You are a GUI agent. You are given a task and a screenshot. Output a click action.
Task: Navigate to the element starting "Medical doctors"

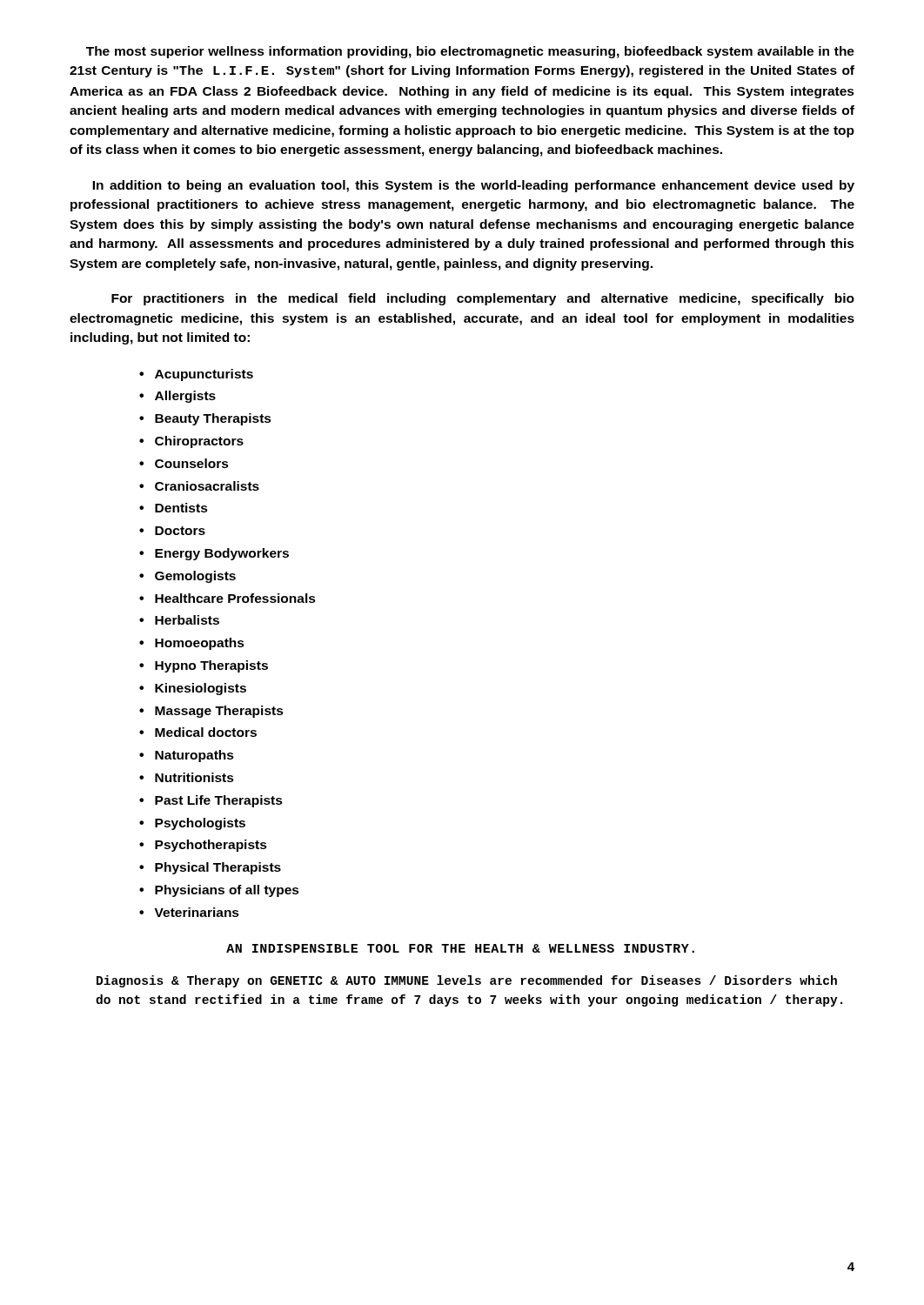click(x=206, y=733)
